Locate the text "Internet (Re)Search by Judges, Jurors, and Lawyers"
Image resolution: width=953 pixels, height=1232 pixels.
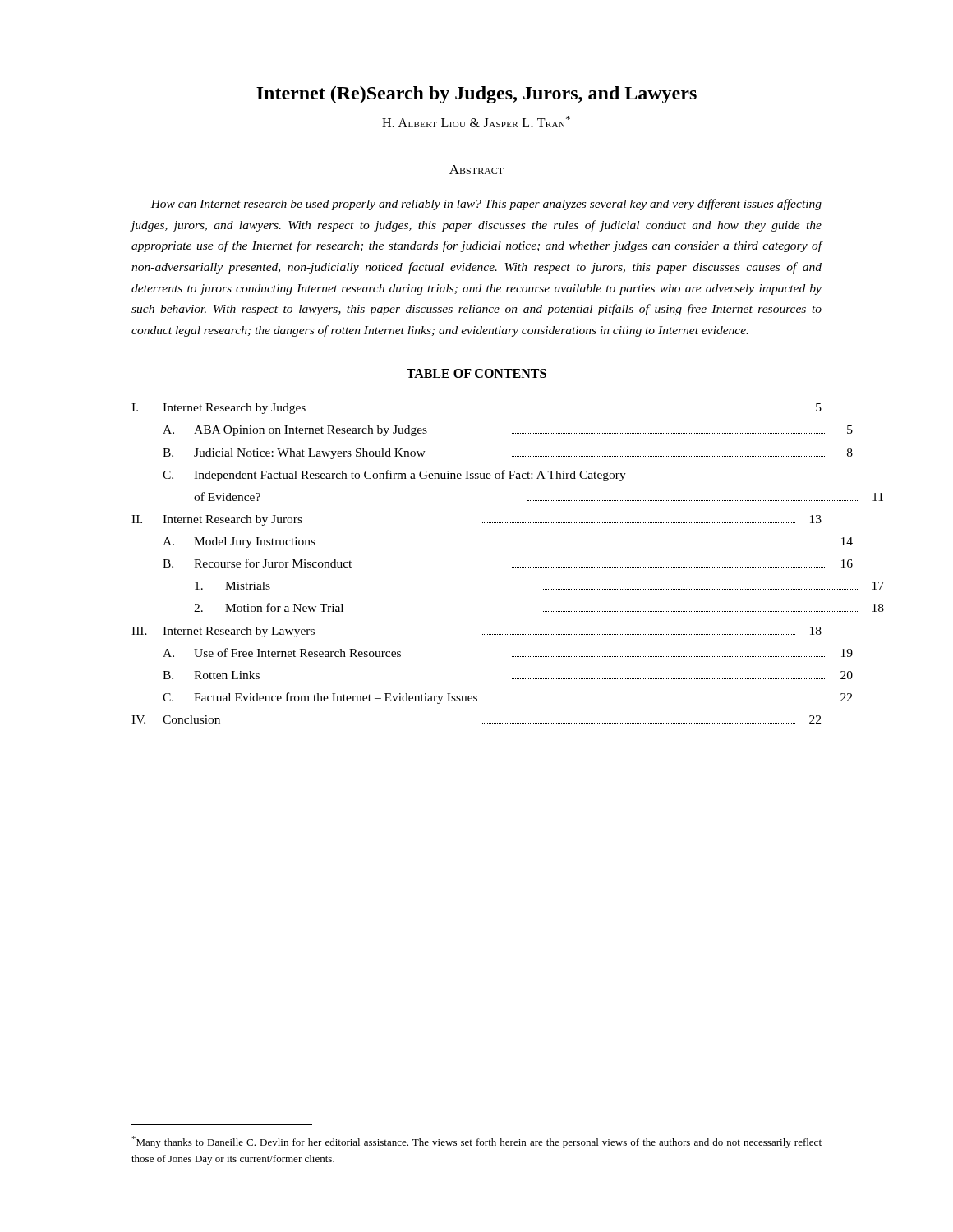[x=476, y=93]
